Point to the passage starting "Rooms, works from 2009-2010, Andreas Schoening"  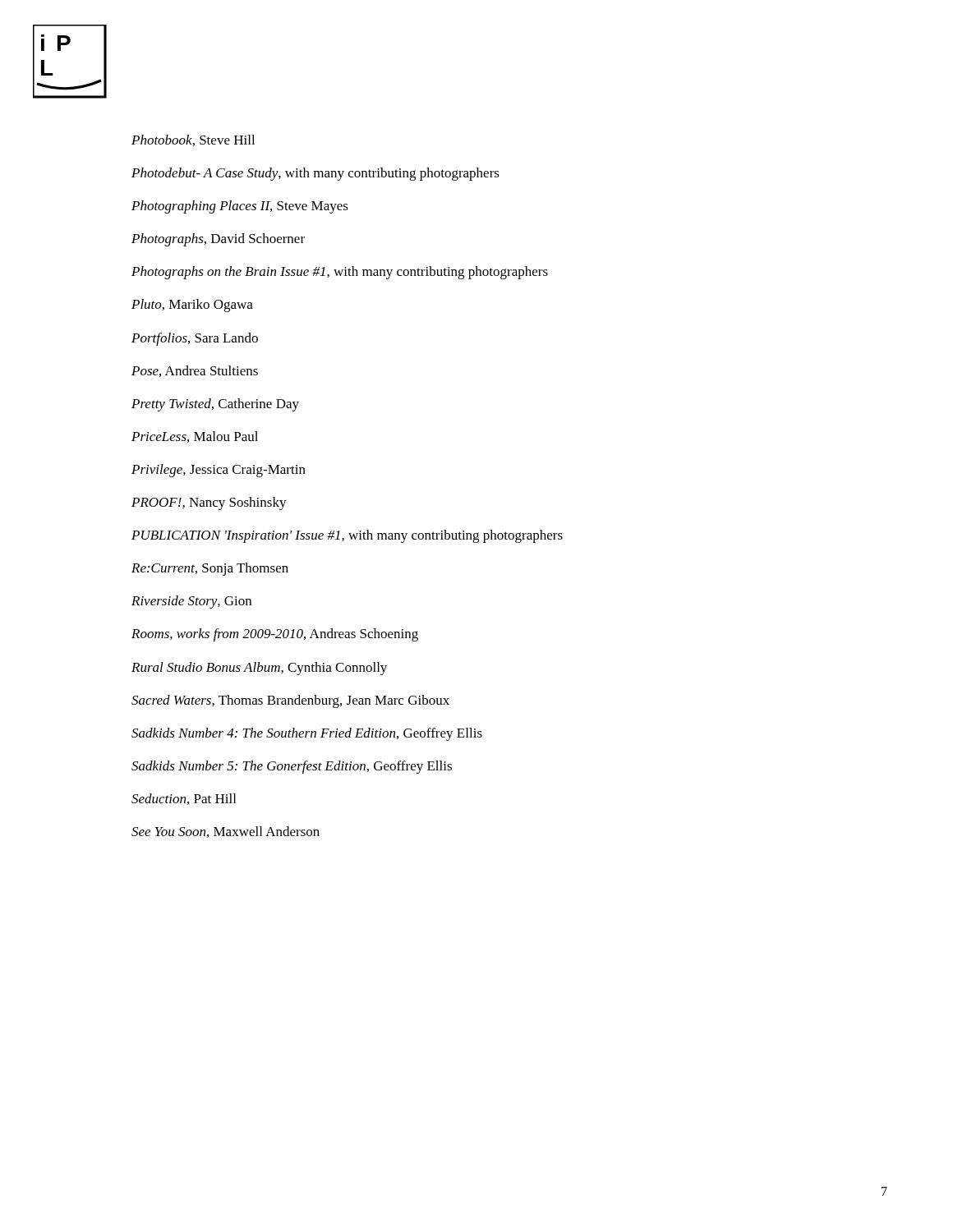(275, 634)
